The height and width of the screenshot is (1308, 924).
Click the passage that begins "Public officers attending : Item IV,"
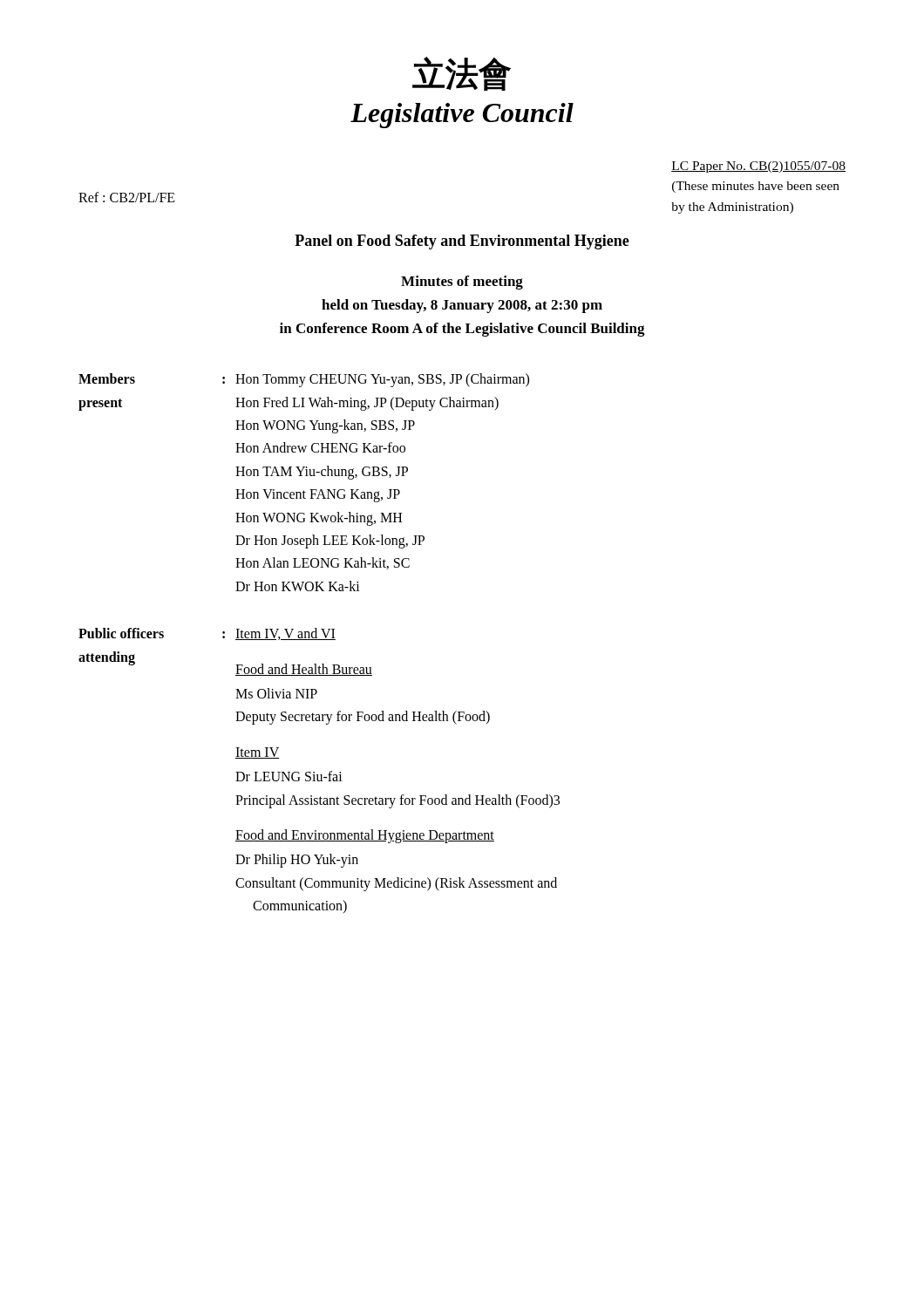click(319, 770)
